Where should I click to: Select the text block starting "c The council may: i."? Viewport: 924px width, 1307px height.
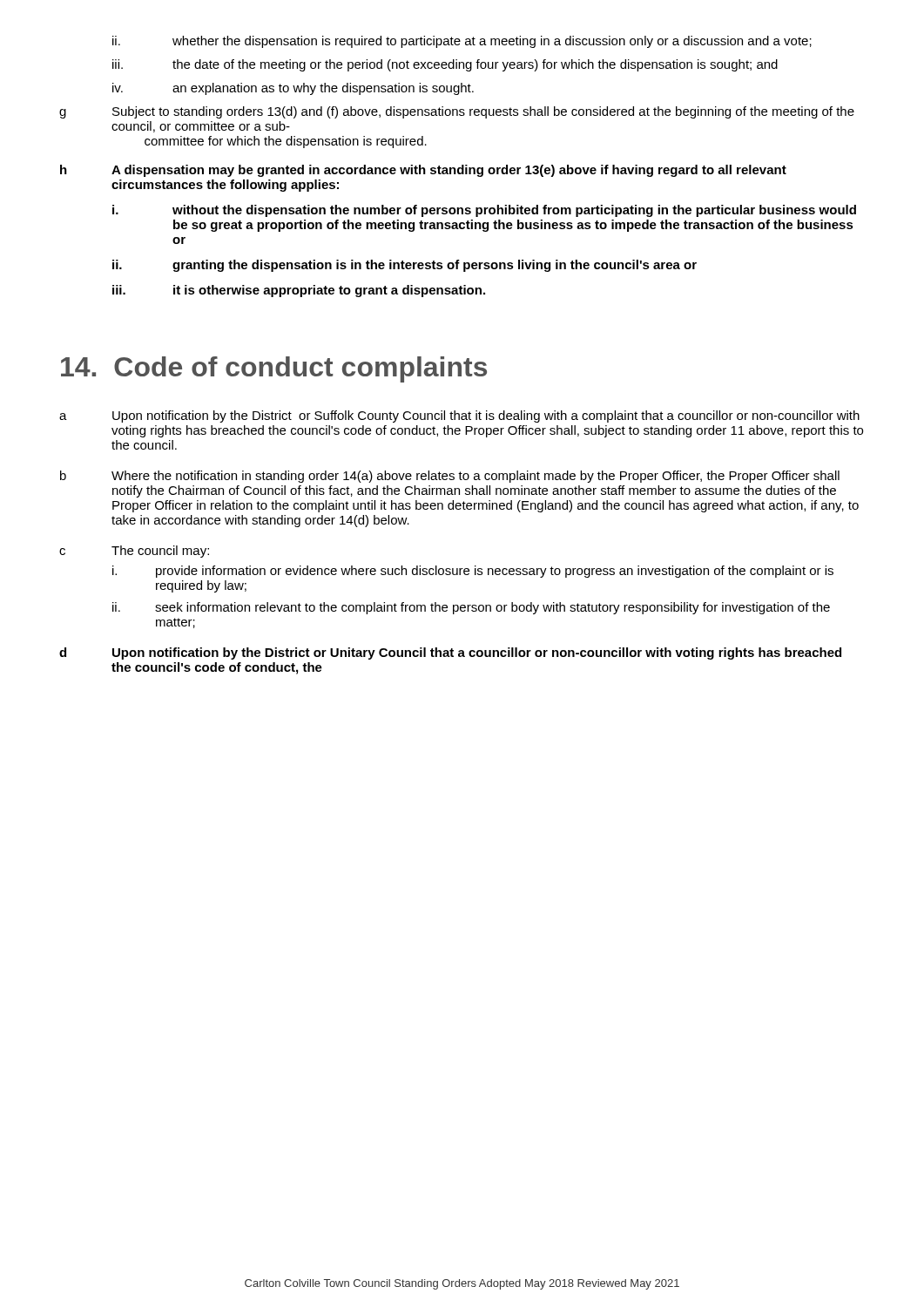(x=134, y=552)
